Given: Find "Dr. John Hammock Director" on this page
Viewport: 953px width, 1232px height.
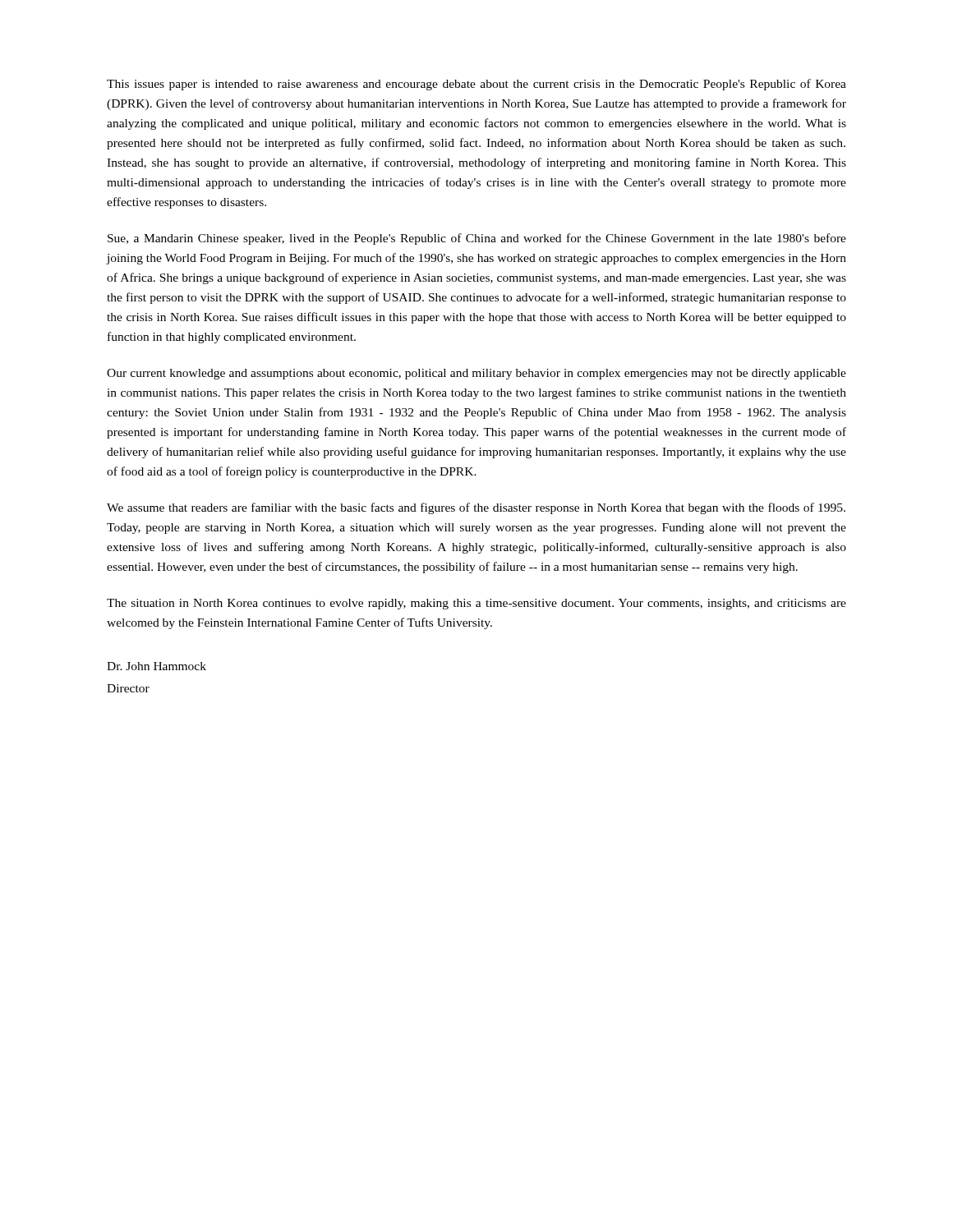Looking at the screenshot, I should [157, 677].
